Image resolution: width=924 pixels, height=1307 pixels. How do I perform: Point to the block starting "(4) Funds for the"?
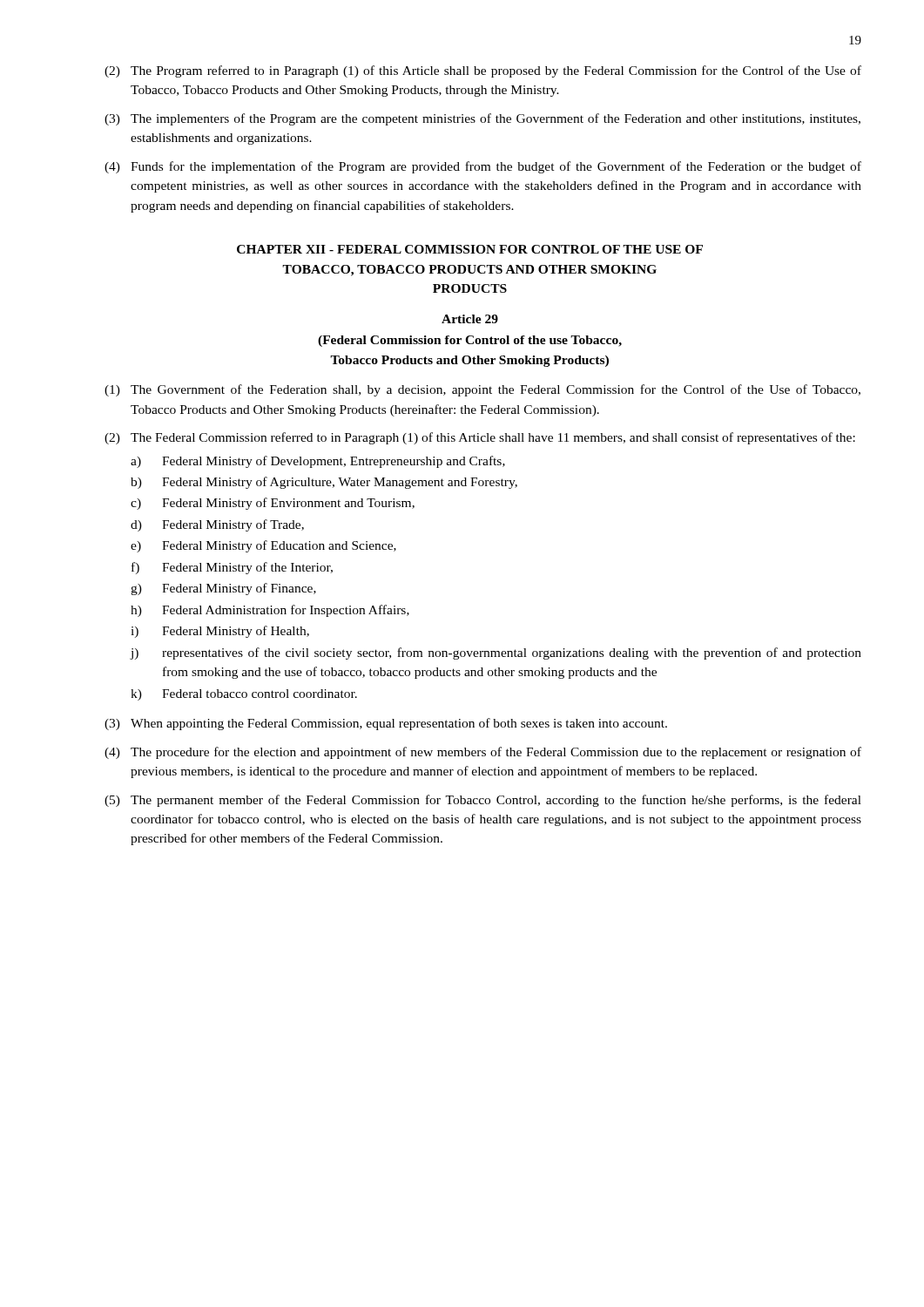[x=470, y=186]
